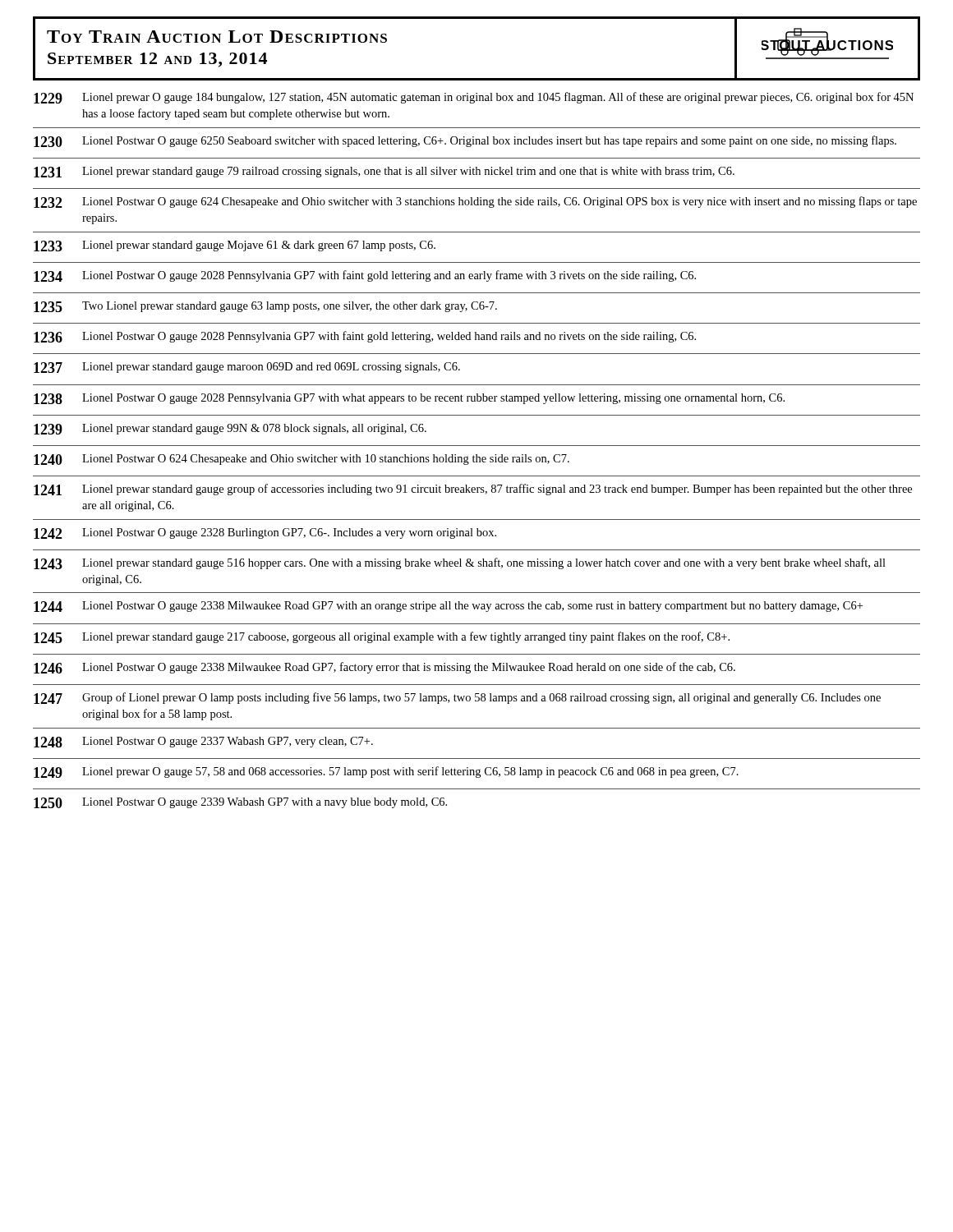
Task: Navigate to the passage starting "1240 Lionel Postwar O 624 Chesapeake and"
Action: tap(476, 460)
